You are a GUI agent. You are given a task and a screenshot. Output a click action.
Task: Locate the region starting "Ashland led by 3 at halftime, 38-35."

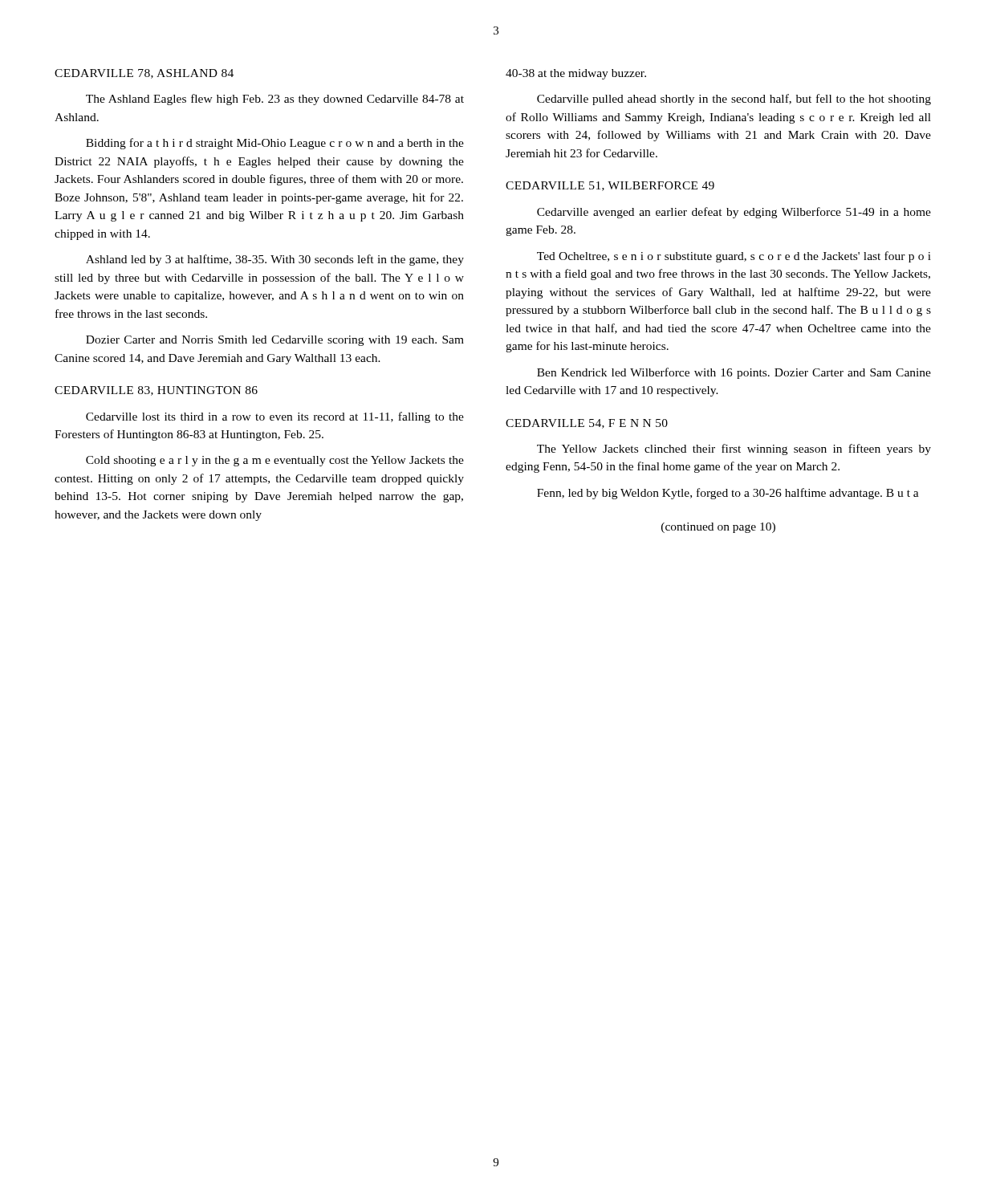259,287
